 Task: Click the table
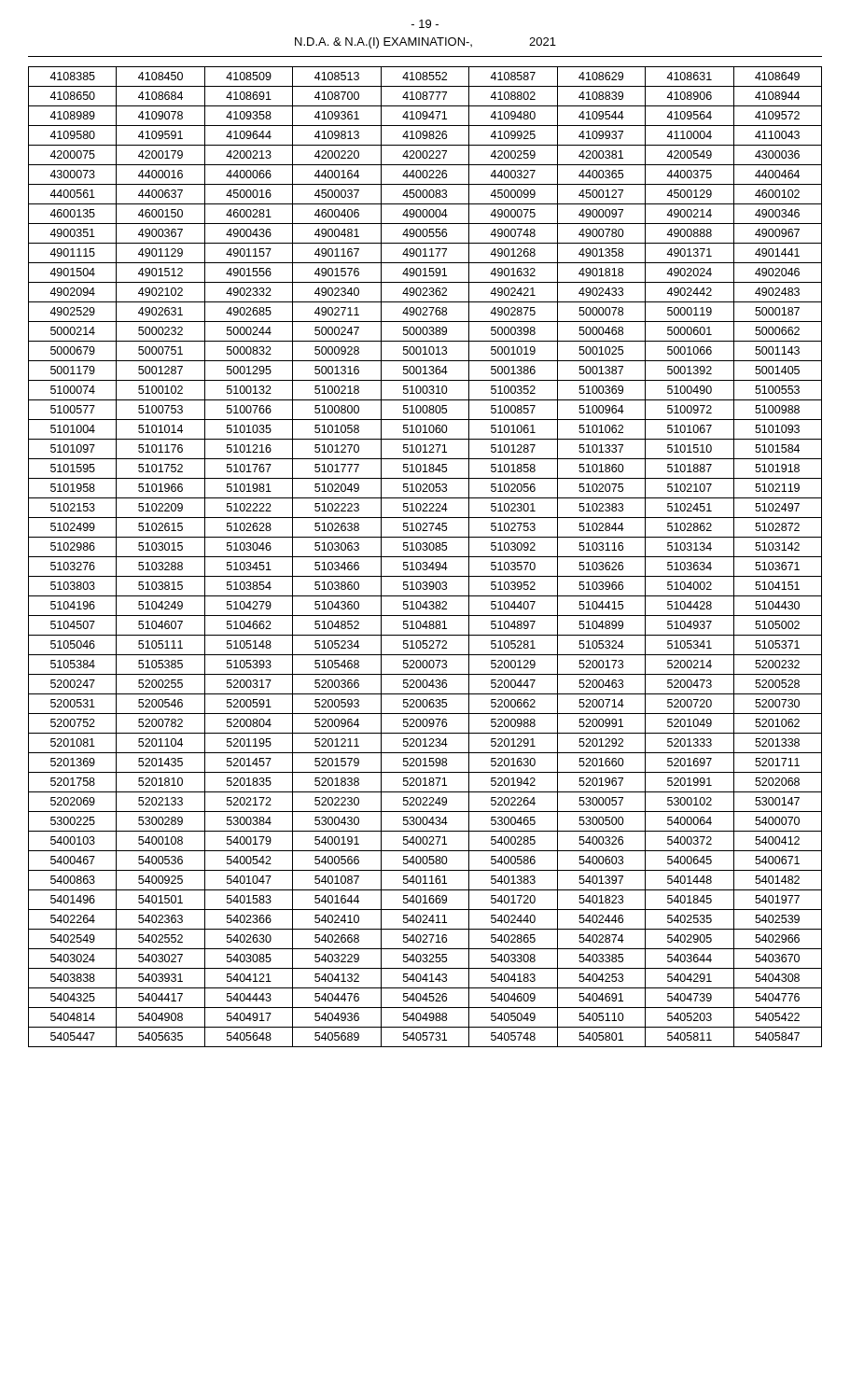(x=425, y=557)
